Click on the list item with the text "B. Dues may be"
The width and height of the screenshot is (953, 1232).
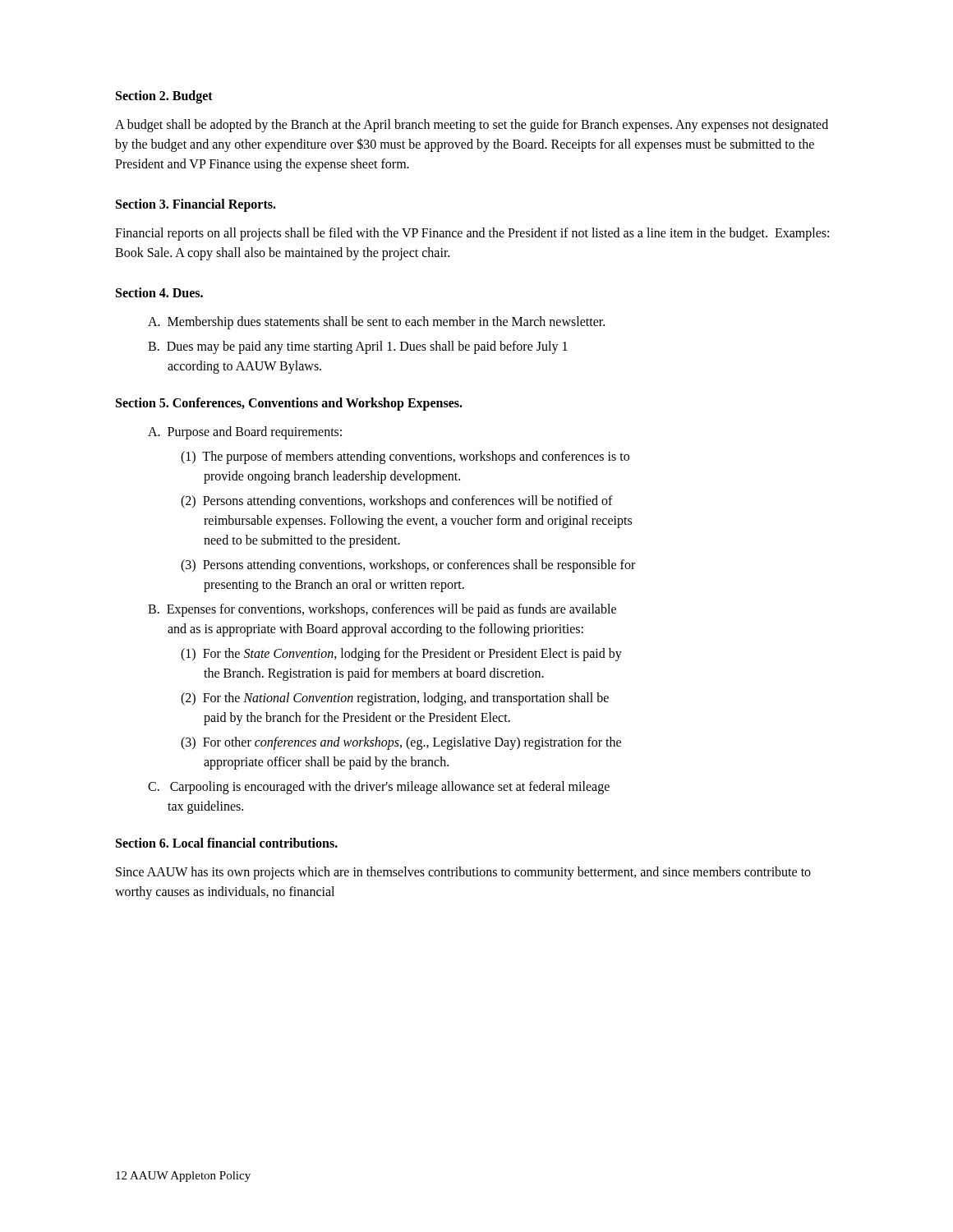(358, 356)
